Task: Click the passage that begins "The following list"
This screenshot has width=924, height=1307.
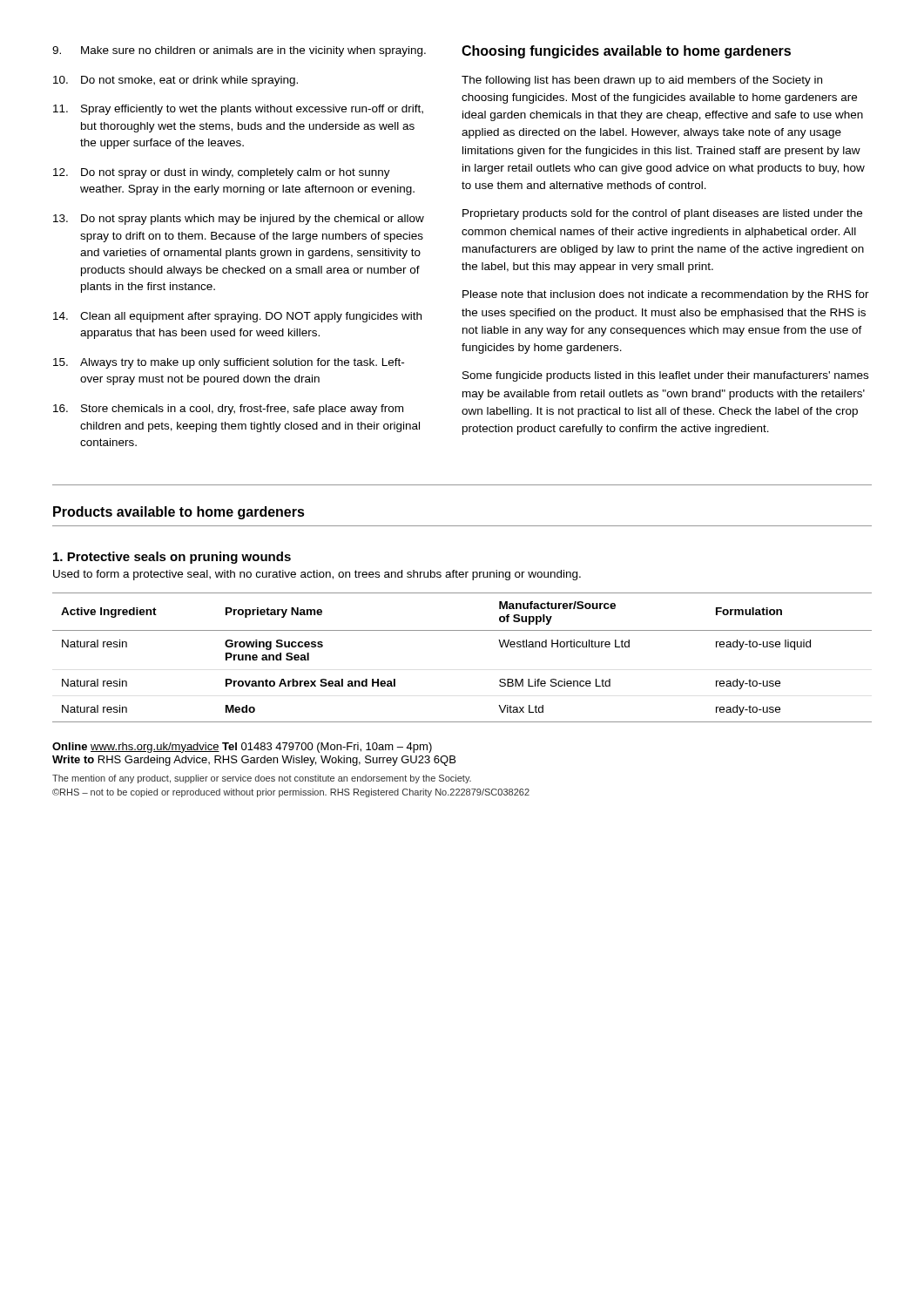Action: pos(667,133)
